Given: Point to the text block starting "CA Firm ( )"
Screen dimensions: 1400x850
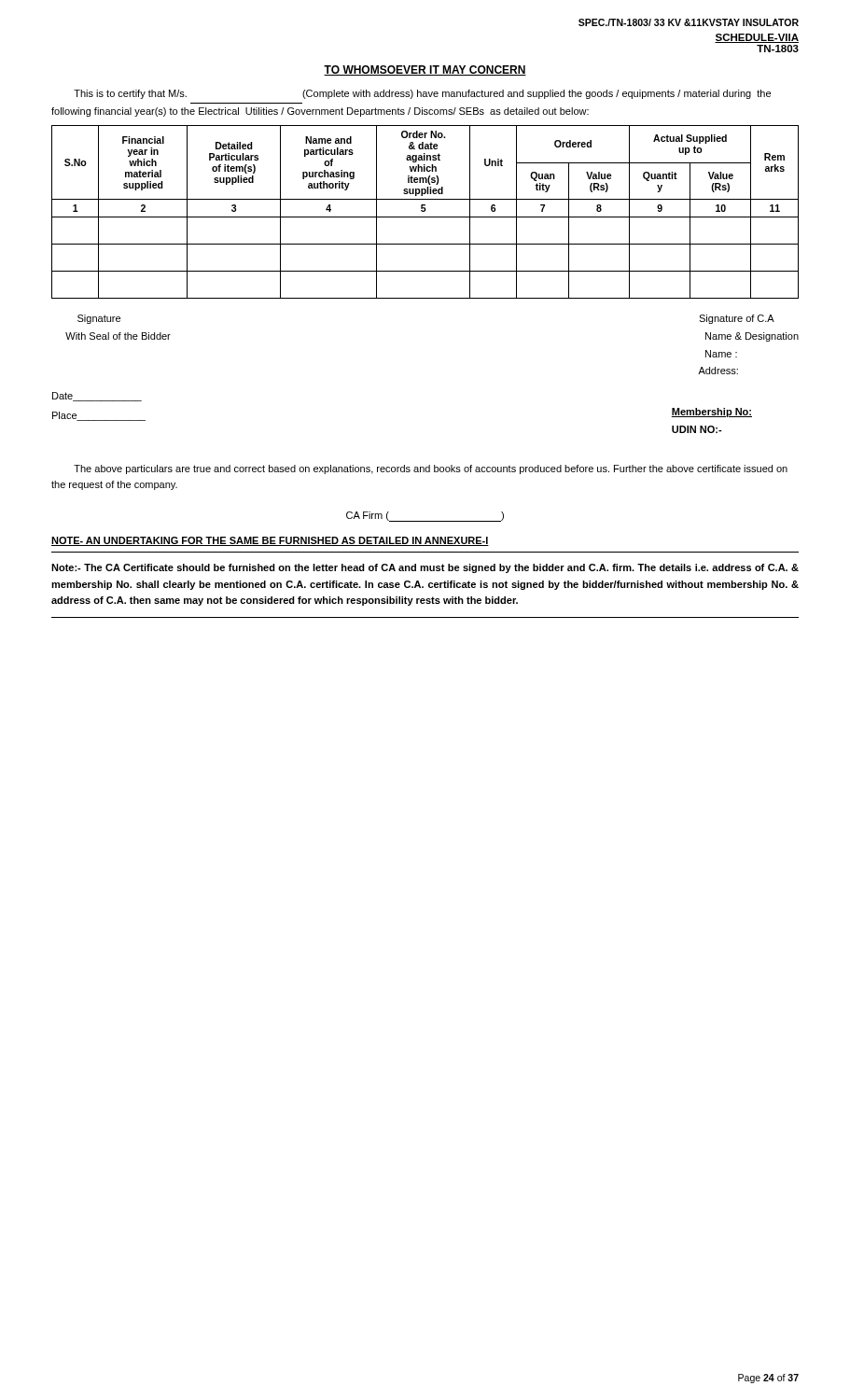Looking at the screenshot, I should [425, 516].
